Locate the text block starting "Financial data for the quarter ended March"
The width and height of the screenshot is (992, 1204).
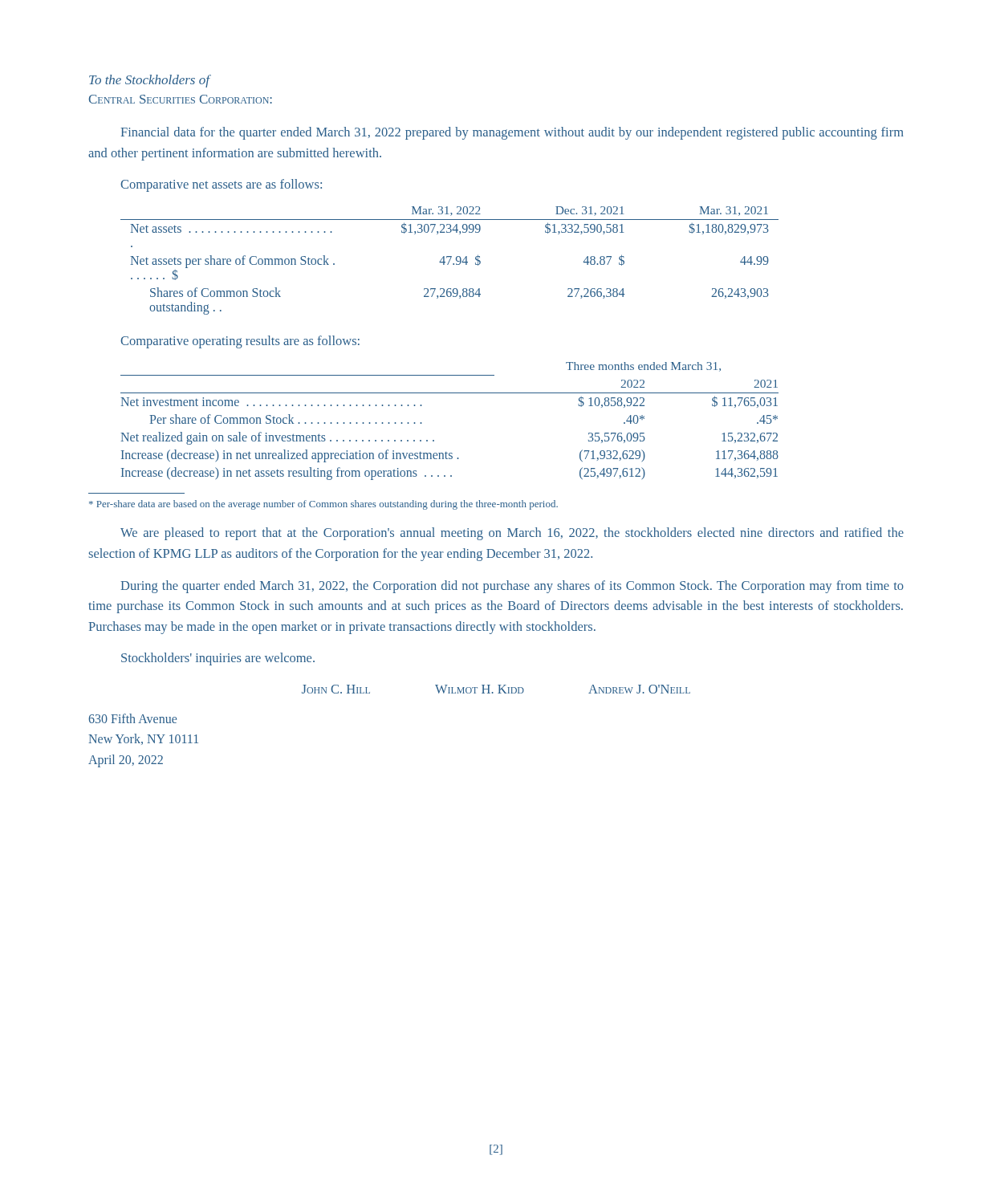tap(496, 142)
